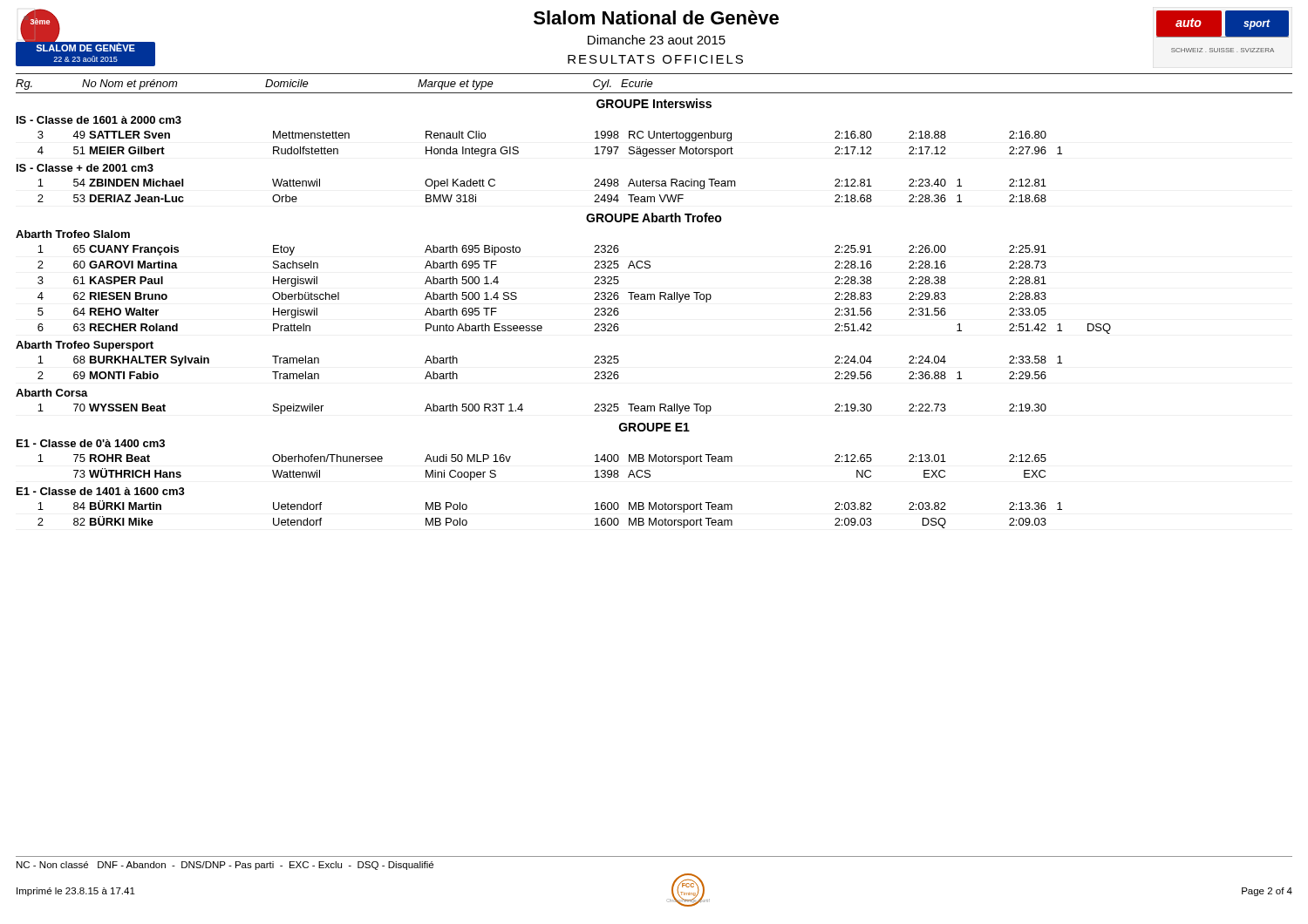Select the block starting "IS - Classe + de 2001 cm3"

(85, 168)
